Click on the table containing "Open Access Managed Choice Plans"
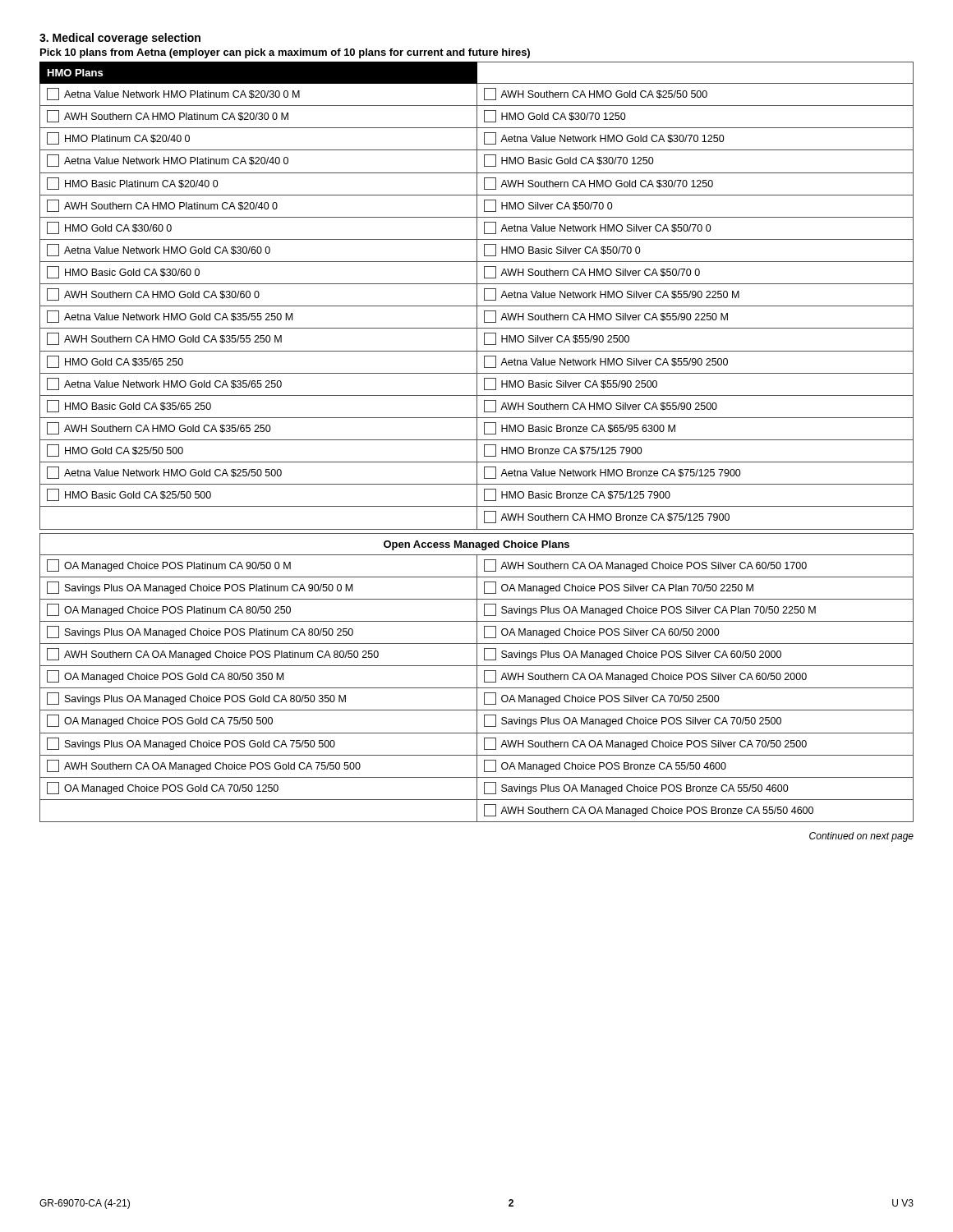Screen dimensions: 1232x953 476,677
